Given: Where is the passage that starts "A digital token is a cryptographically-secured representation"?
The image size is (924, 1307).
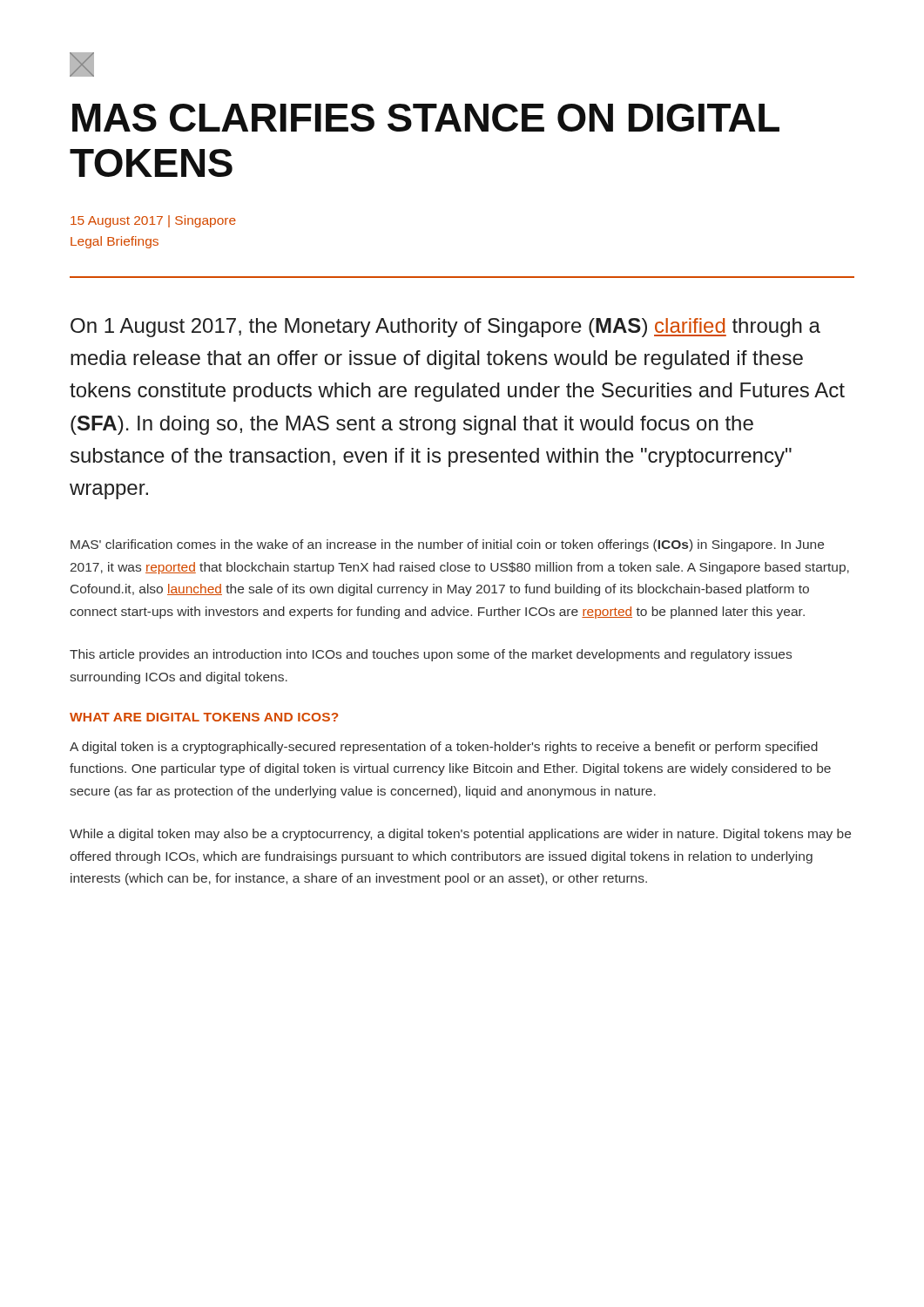Looking at the screenshot, I should click(450, 768).
